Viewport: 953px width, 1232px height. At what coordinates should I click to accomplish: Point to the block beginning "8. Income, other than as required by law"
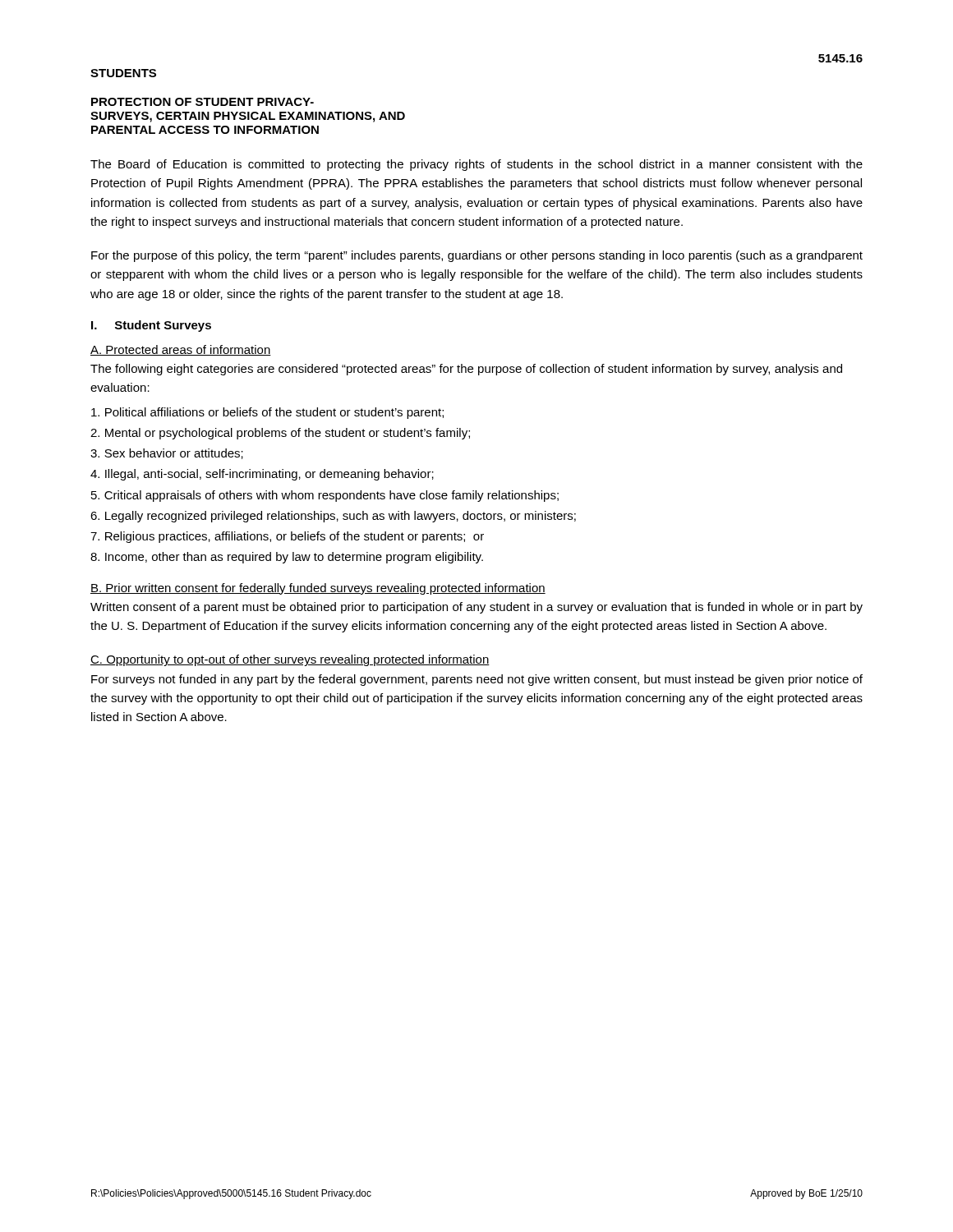tap(287, 557)
